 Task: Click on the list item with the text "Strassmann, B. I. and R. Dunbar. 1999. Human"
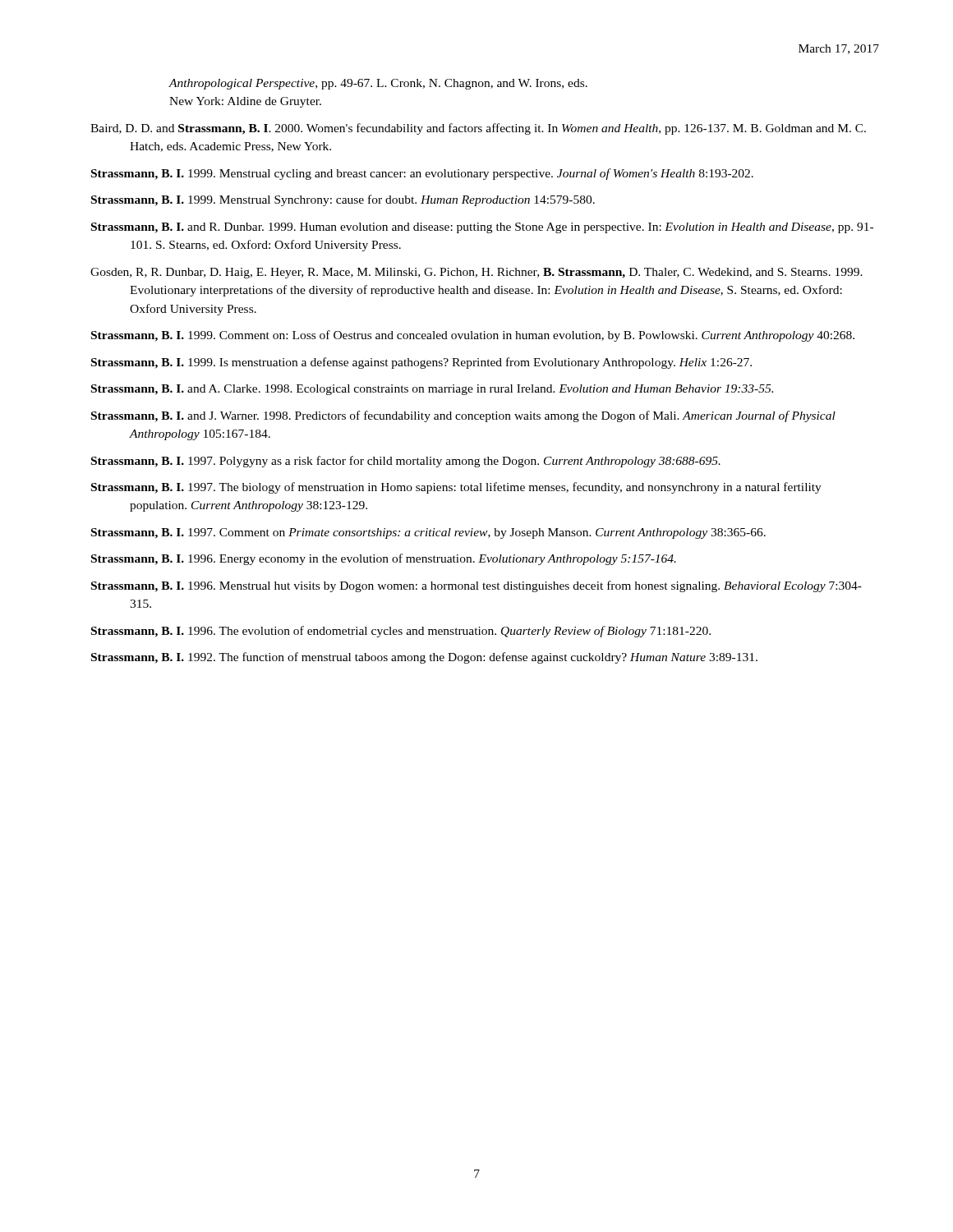point(482,235)
